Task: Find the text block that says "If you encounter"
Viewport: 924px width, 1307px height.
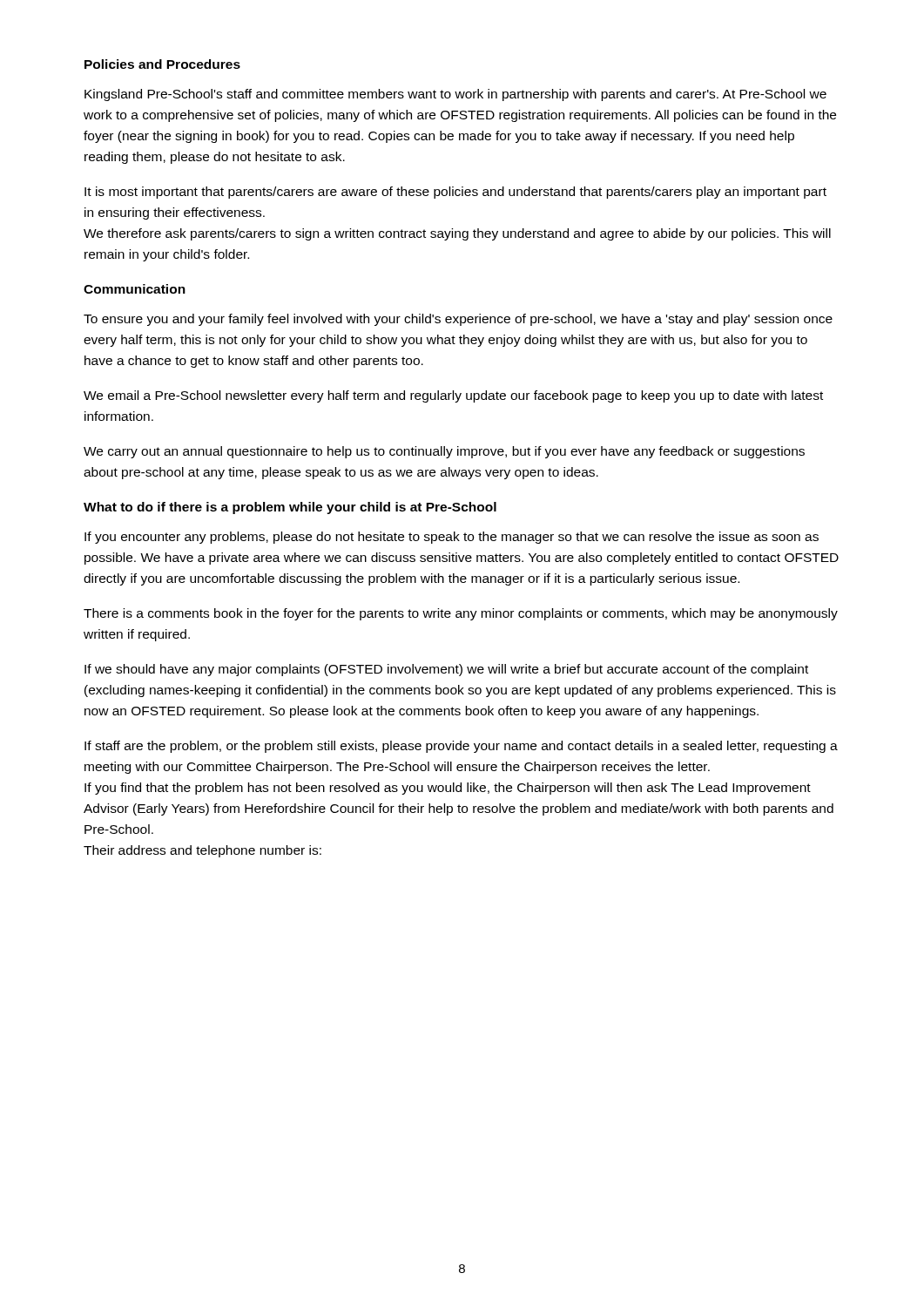Action: coord(461,558)
